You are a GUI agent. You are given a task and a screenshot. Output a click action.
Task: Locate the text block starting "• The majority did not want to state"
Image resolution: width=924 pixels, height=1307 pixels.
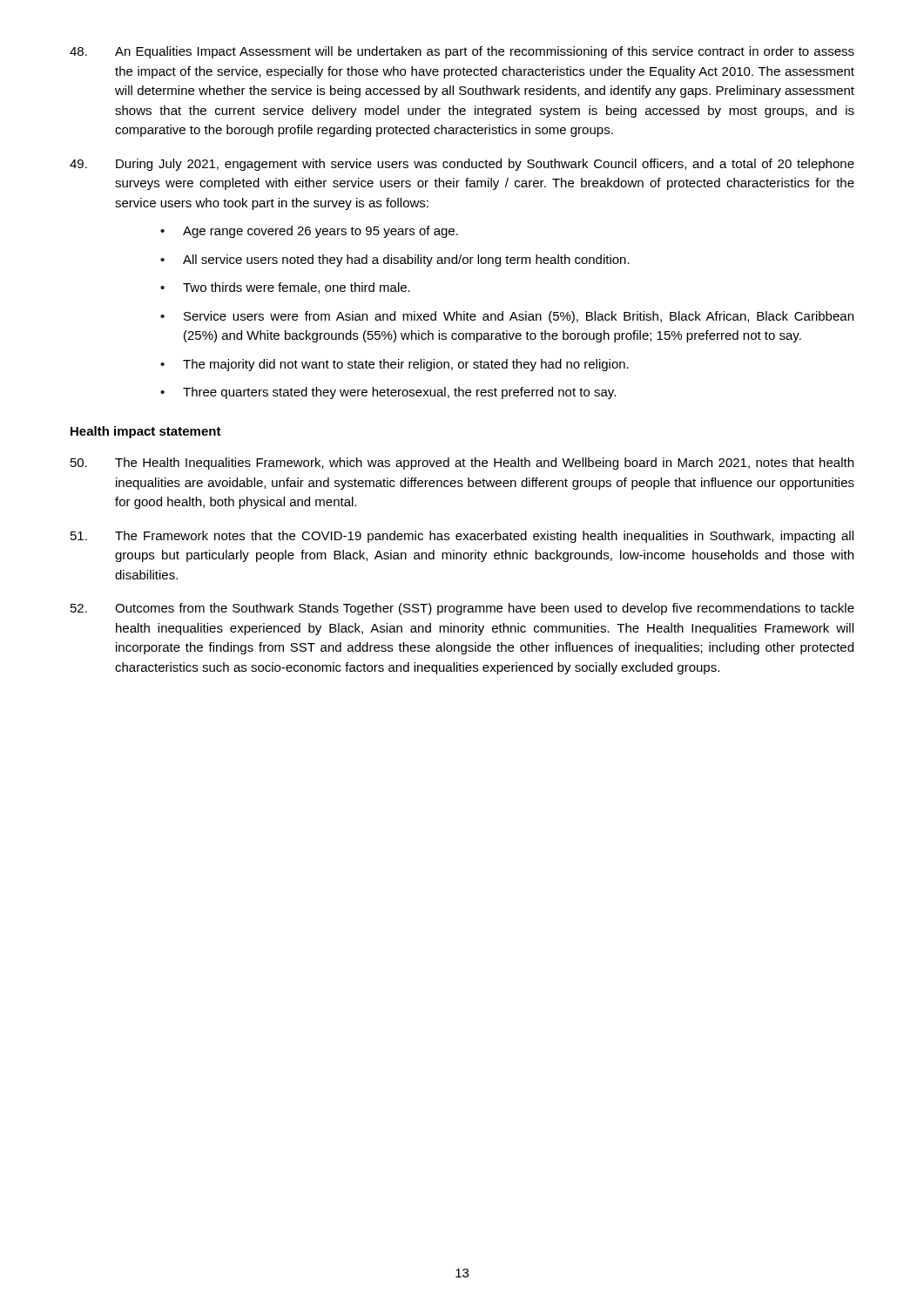(x=507, y=364)
